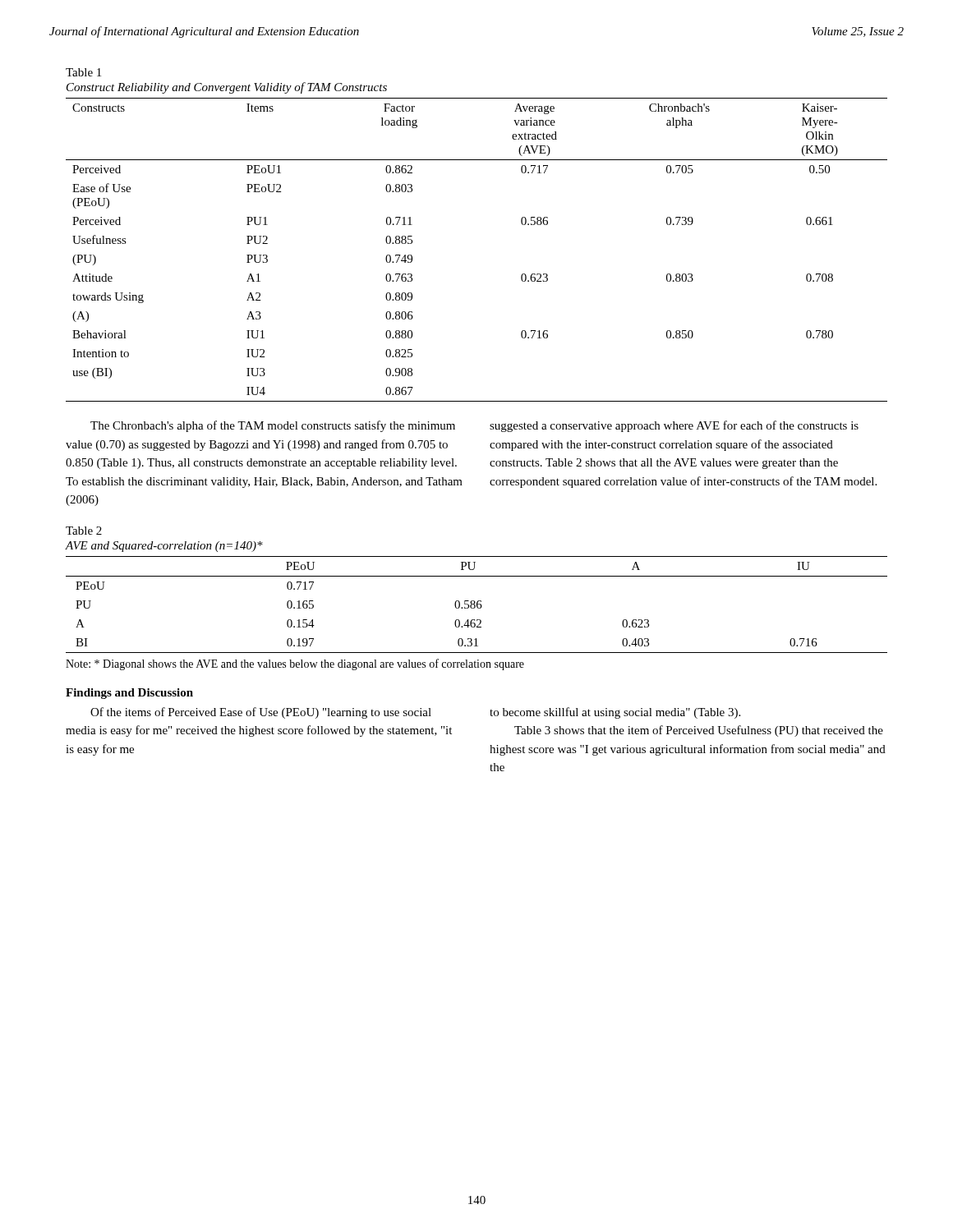
Task: Locate the caption with the text "Construct Reliability and"
Action: coord(226,87)
